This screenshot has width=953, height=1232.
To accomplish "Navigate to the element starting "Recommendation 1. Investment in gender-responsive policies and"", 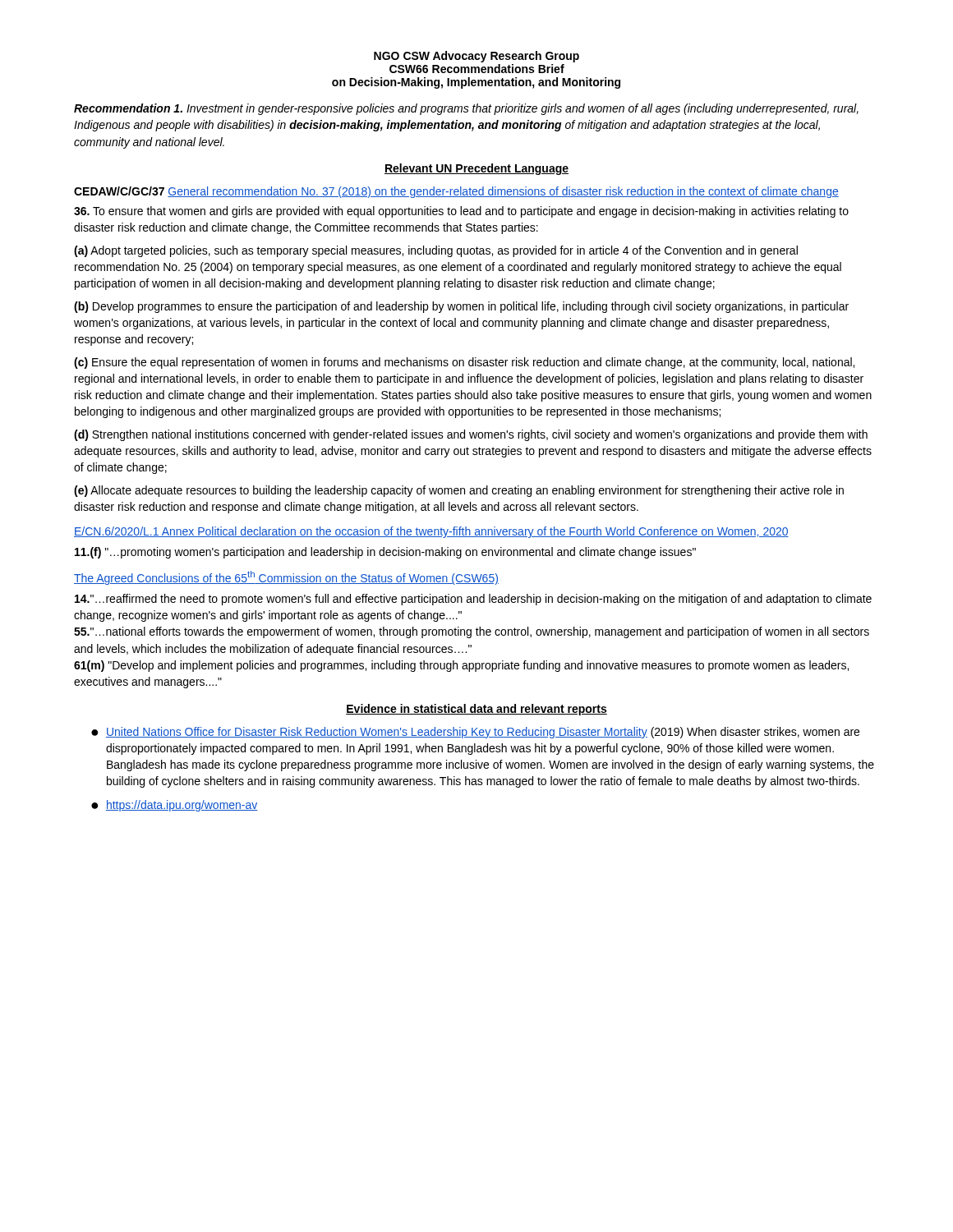I will click(x=467, y=125).
